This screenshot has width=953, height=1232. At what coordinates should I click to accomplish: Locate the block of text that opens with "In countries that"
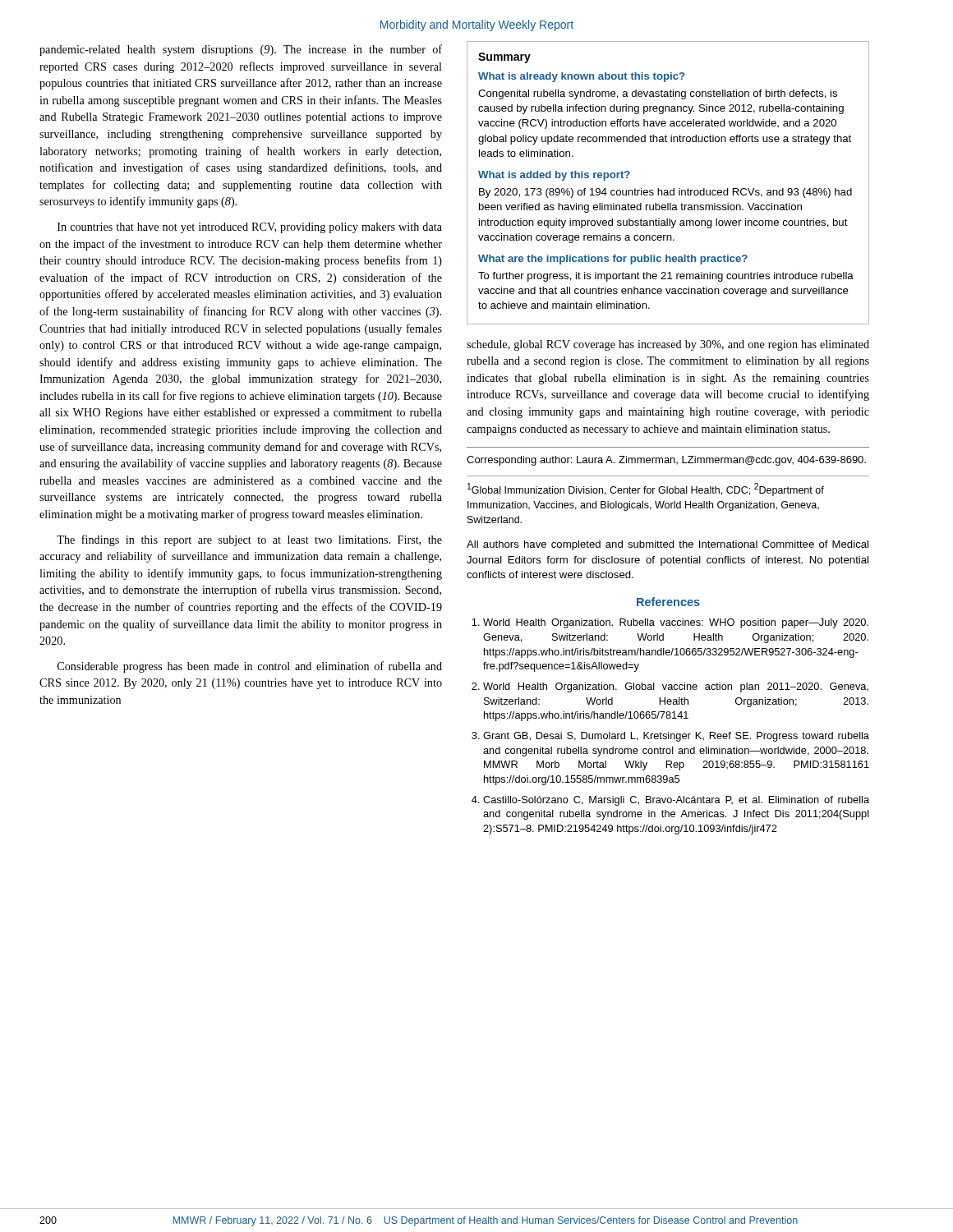[x=241, y=371]
